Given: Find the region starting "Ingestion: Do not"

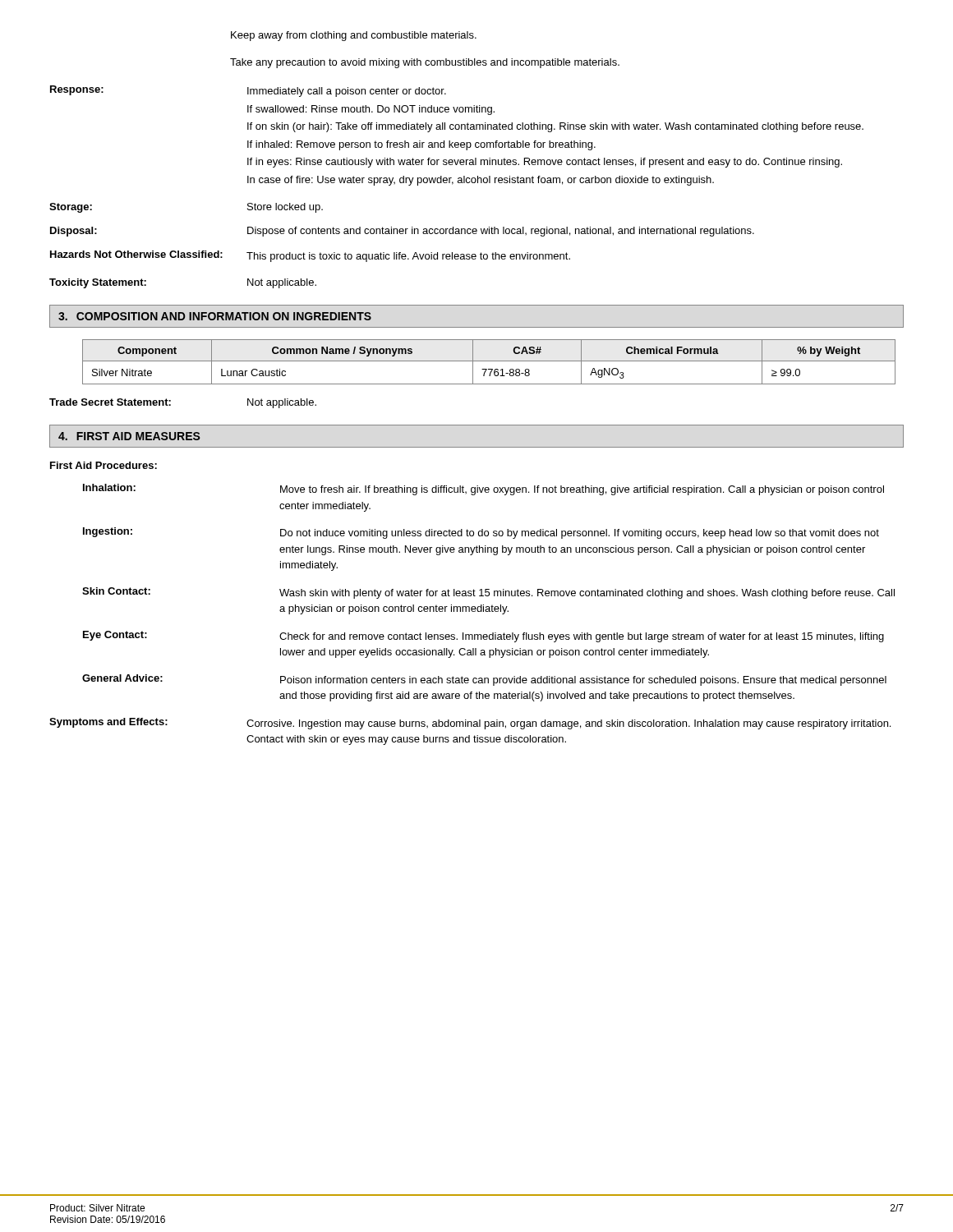Looking at the screenshot, I should click(476, 549).
